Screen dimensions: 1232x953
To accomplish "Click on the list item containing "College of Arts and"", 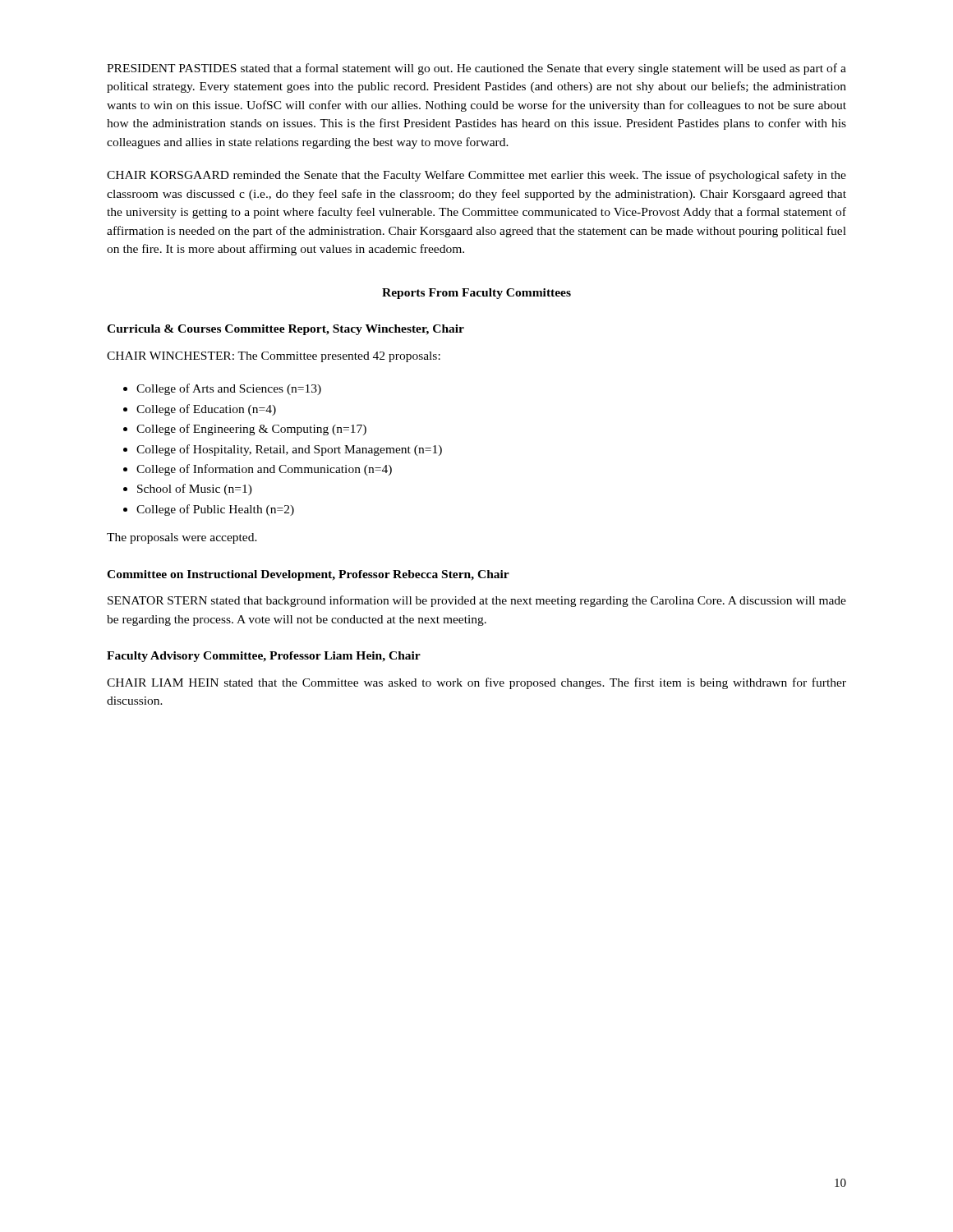I will 229,389.
